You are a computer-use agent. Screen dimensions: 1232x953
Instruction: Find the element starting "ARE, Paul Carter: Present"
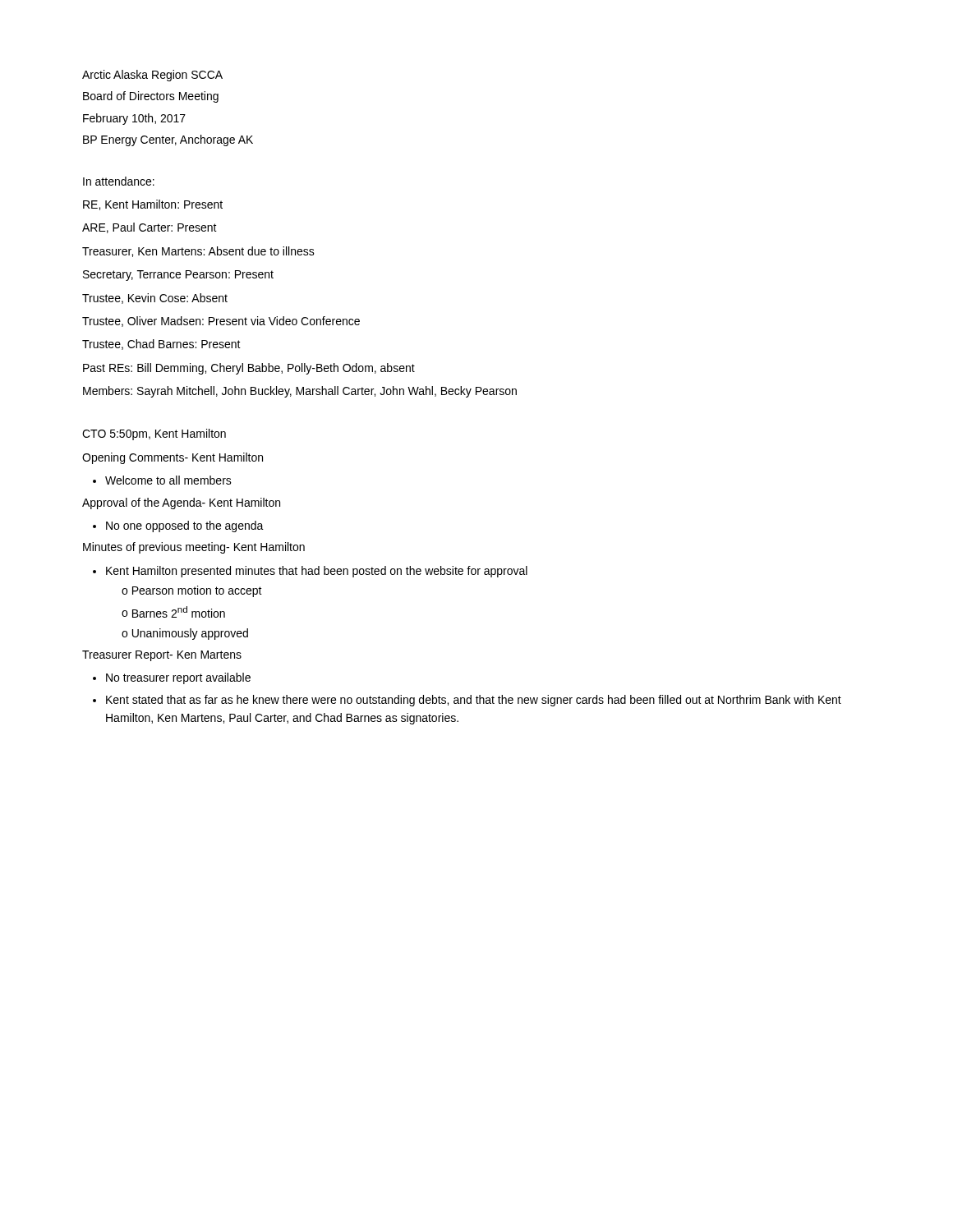149,228
